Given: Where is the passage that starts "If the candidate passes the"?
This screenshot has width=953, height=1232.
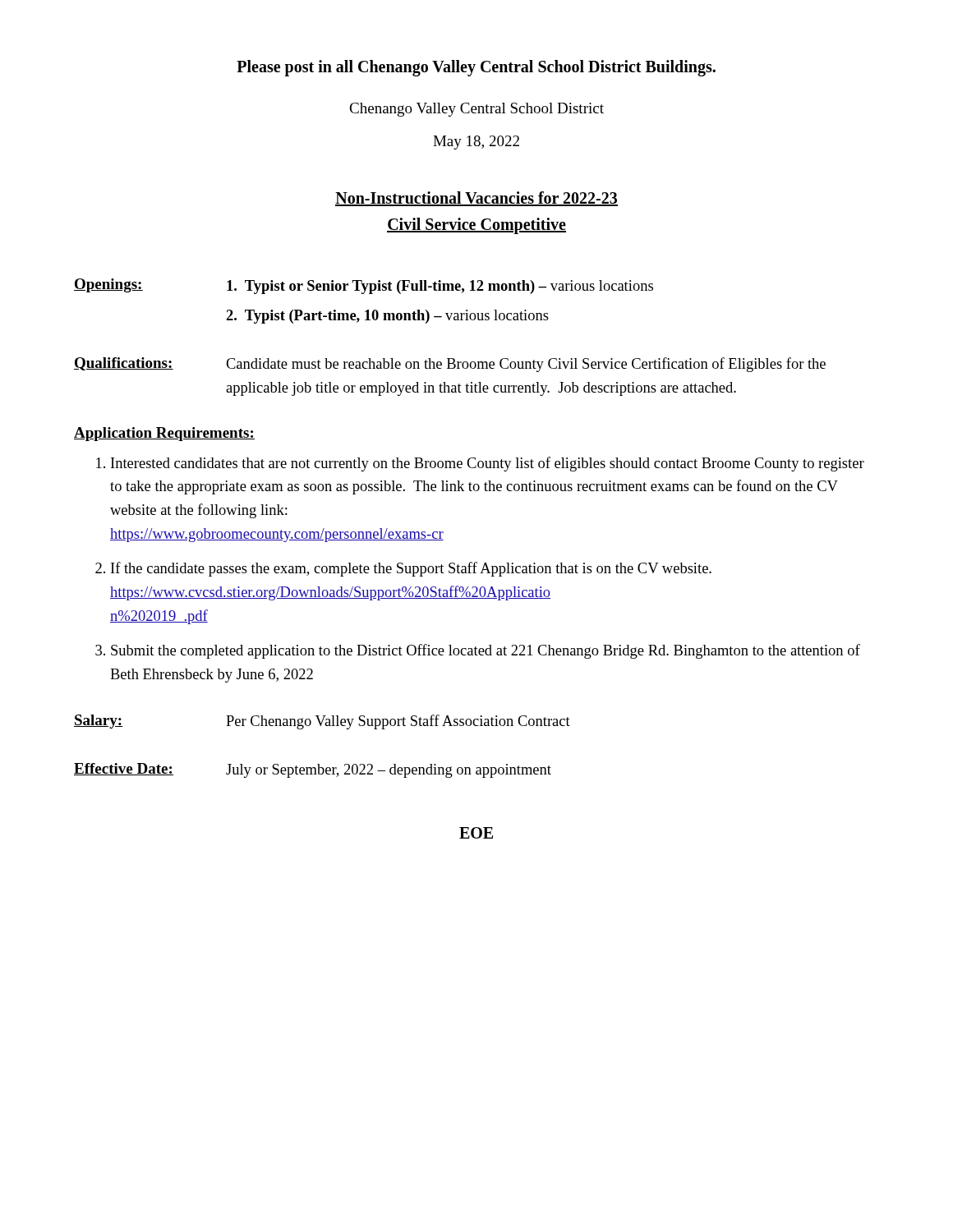Looking at the screenshot, I should (x=411, y=592).
